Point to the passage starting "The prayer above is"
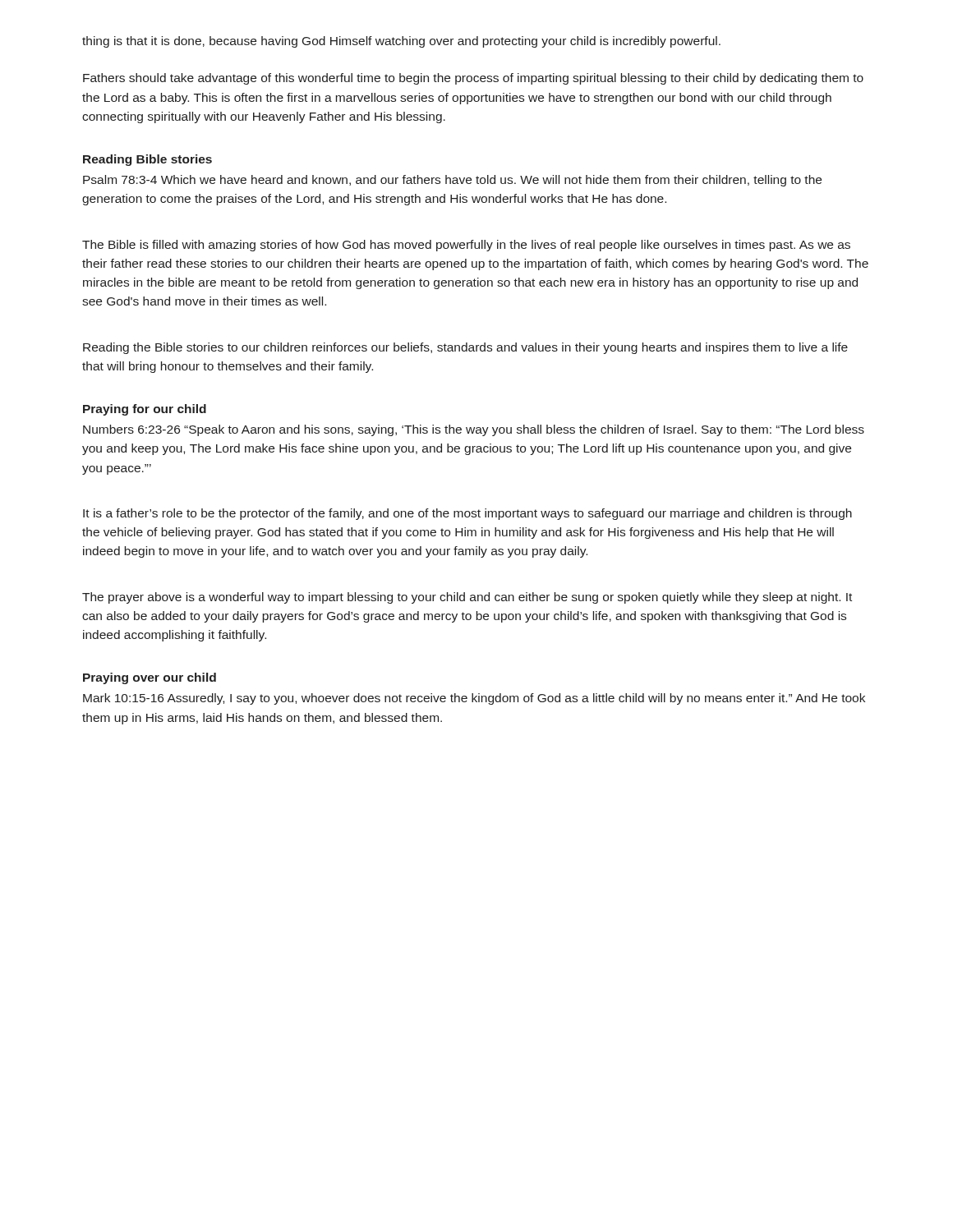The width and height of the screenshot is (953, 1232). click(467, 615)
